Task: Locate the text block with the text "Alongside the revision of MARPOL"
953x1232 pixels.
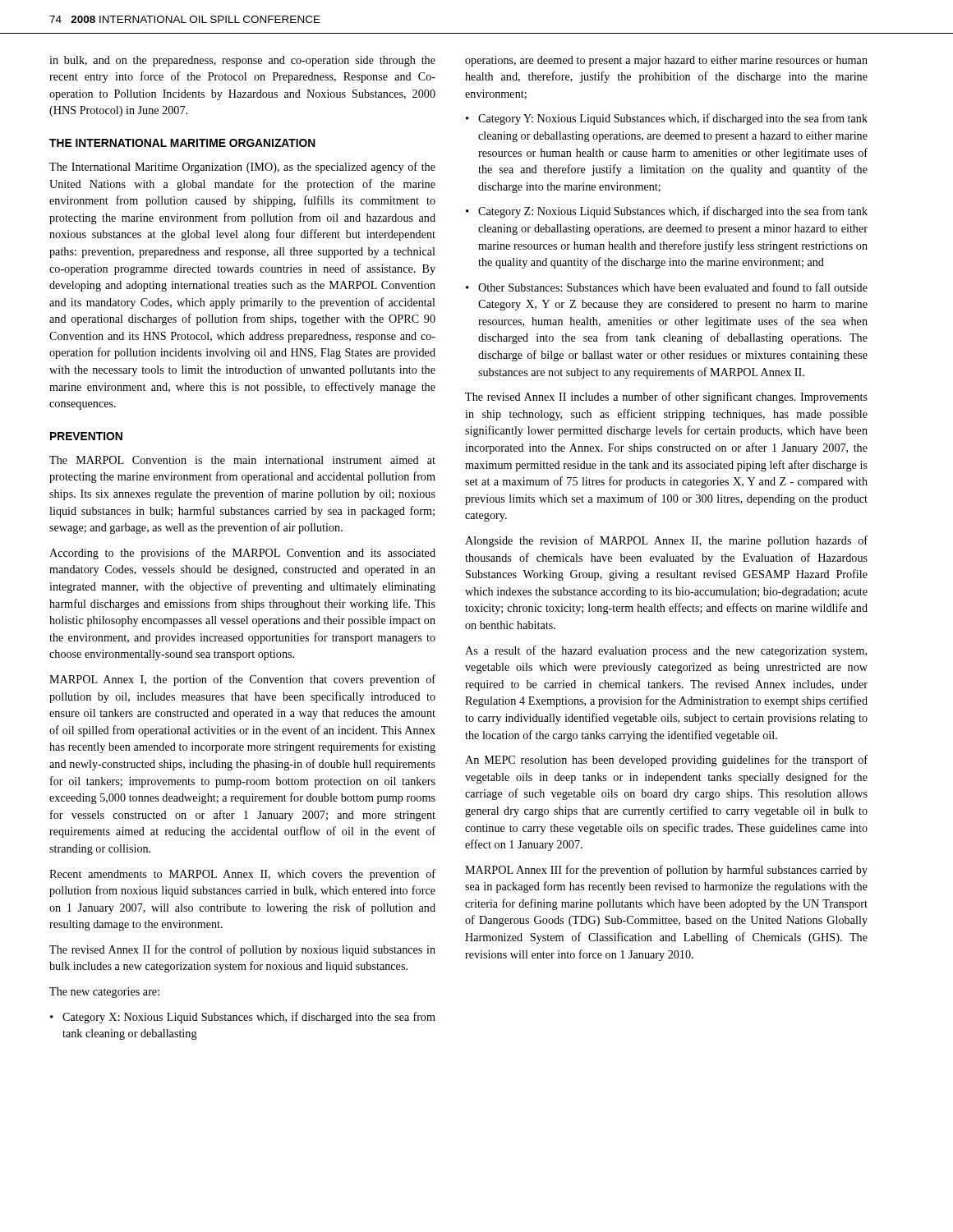Action: (x=666, y=583)
